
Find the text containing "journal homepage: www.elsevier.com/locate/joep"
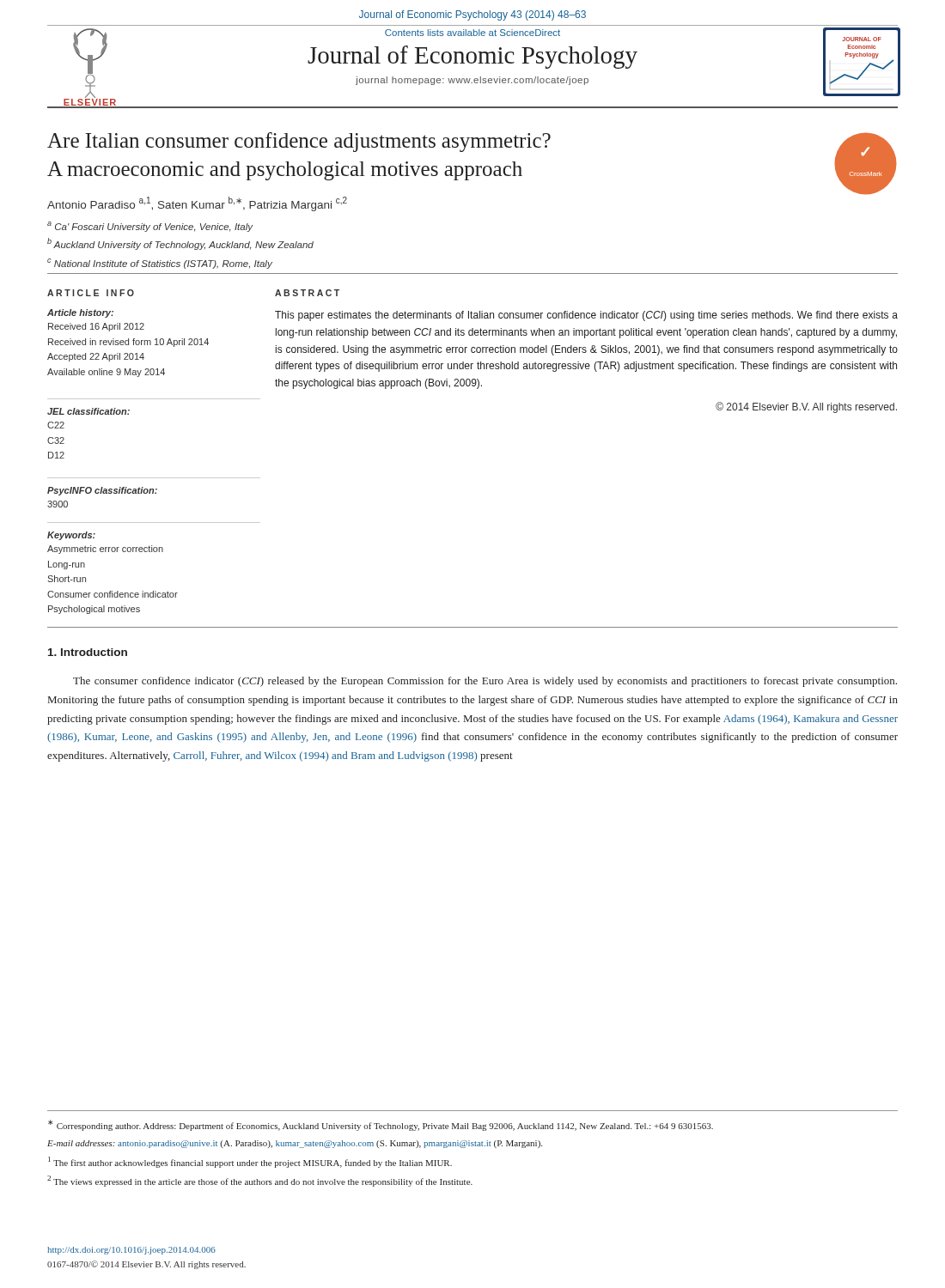click(x=472, y=80)
